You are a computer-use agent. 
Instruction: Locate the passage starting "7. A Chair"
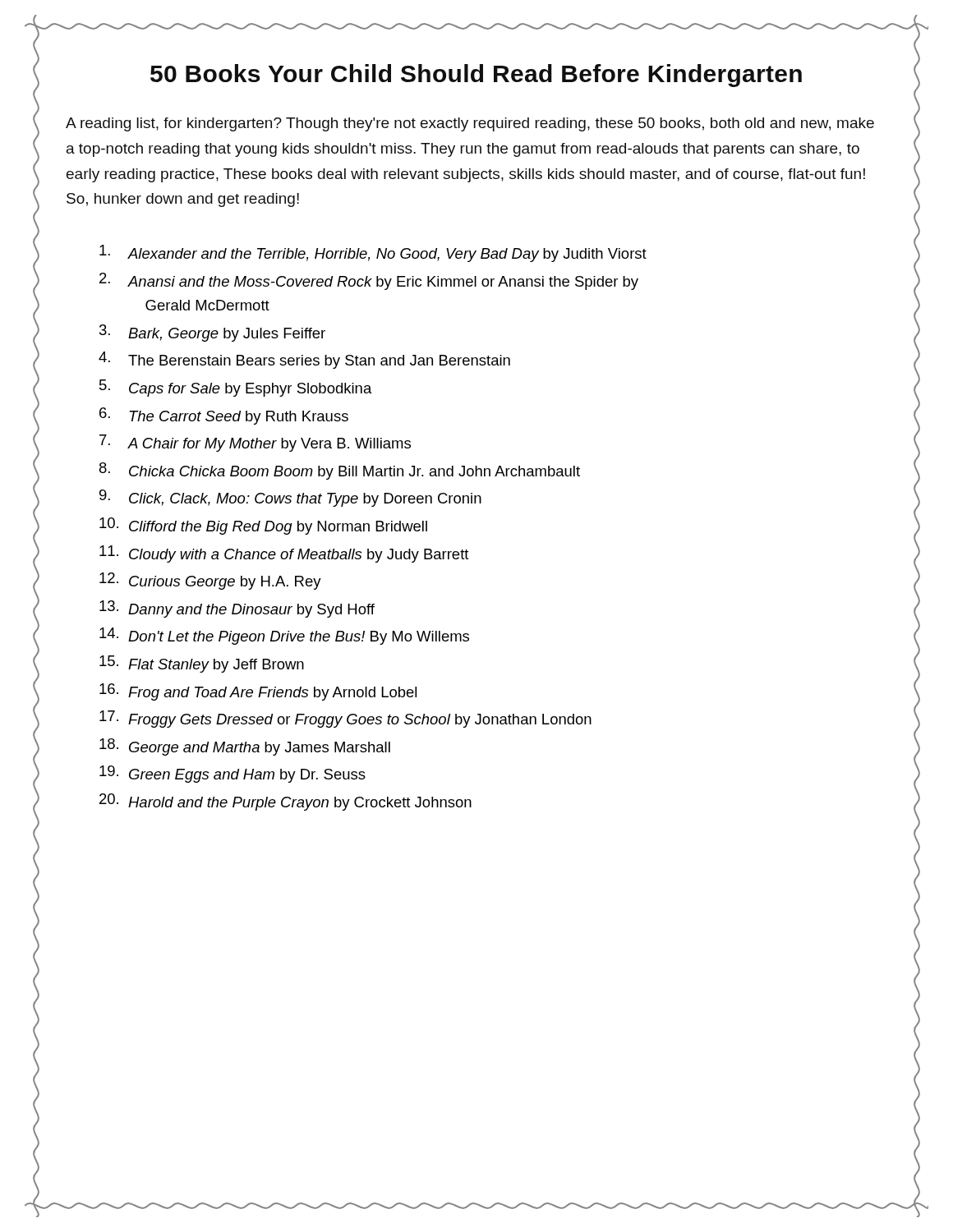255,444
